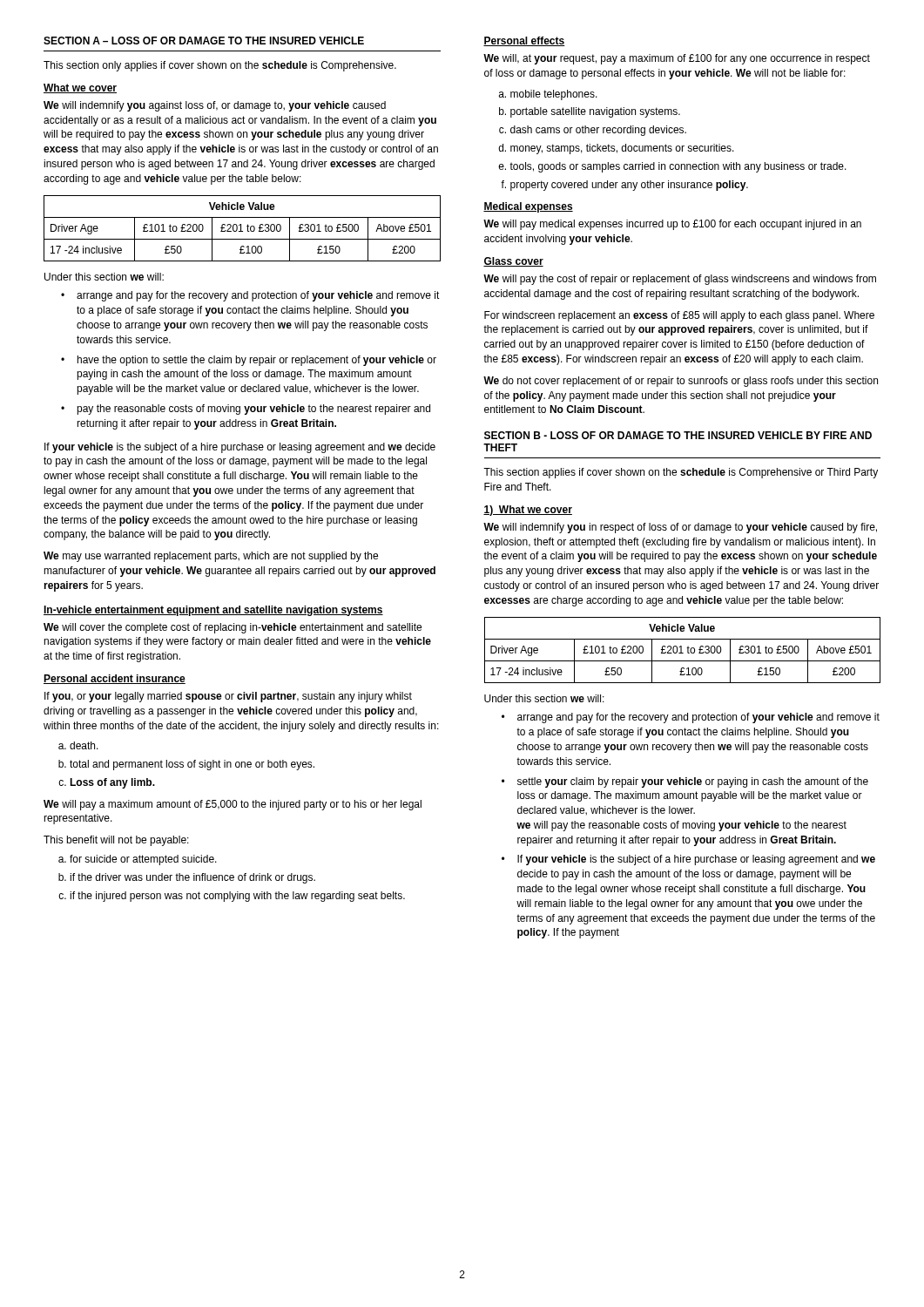This screenshot has width=924, height=1307.
Task: Click on the passage starting "Glass cover"
Action: (x=513, y=261)
